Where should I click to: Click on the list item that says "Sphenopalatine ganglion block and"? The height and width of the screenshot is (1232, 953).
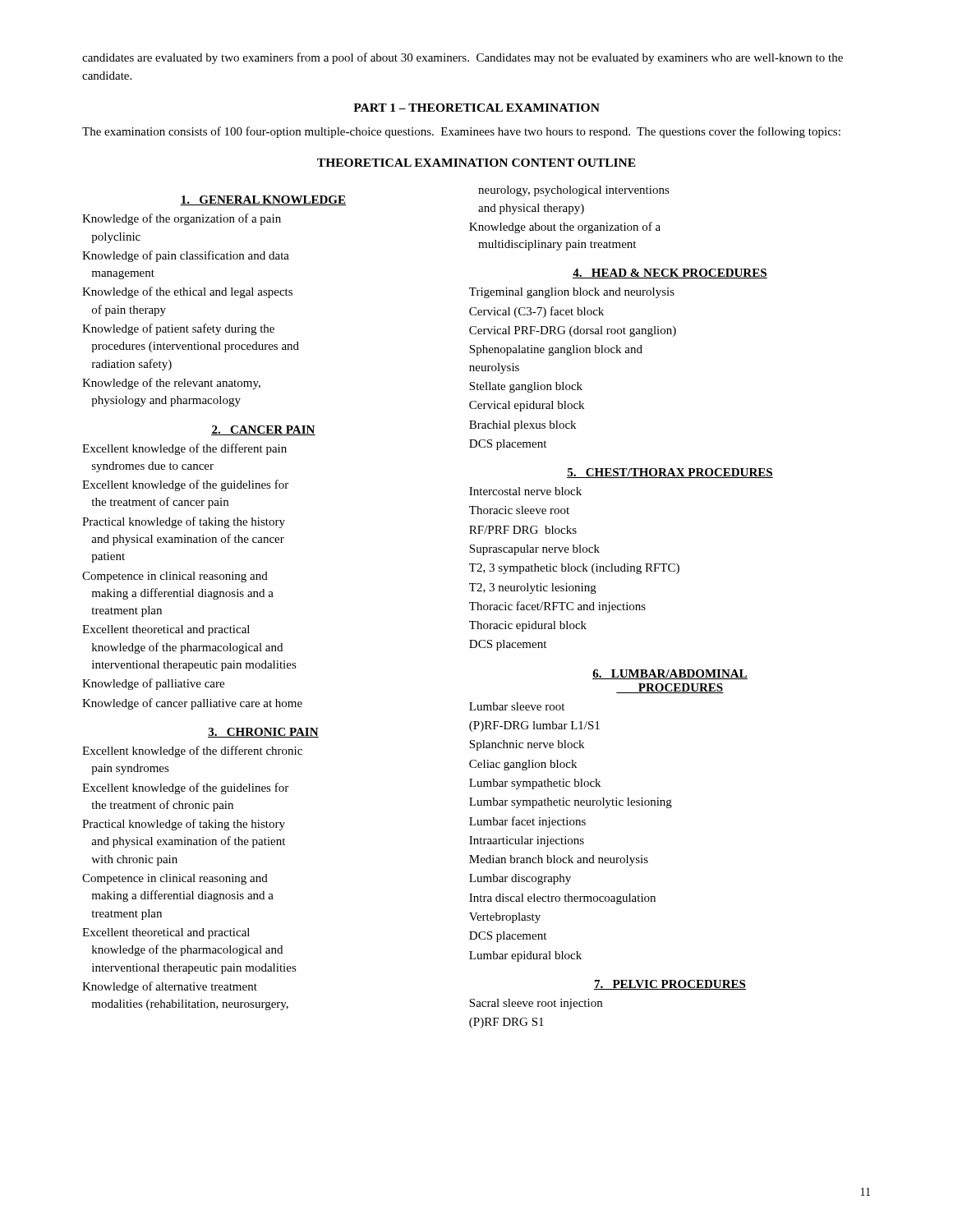556,358
